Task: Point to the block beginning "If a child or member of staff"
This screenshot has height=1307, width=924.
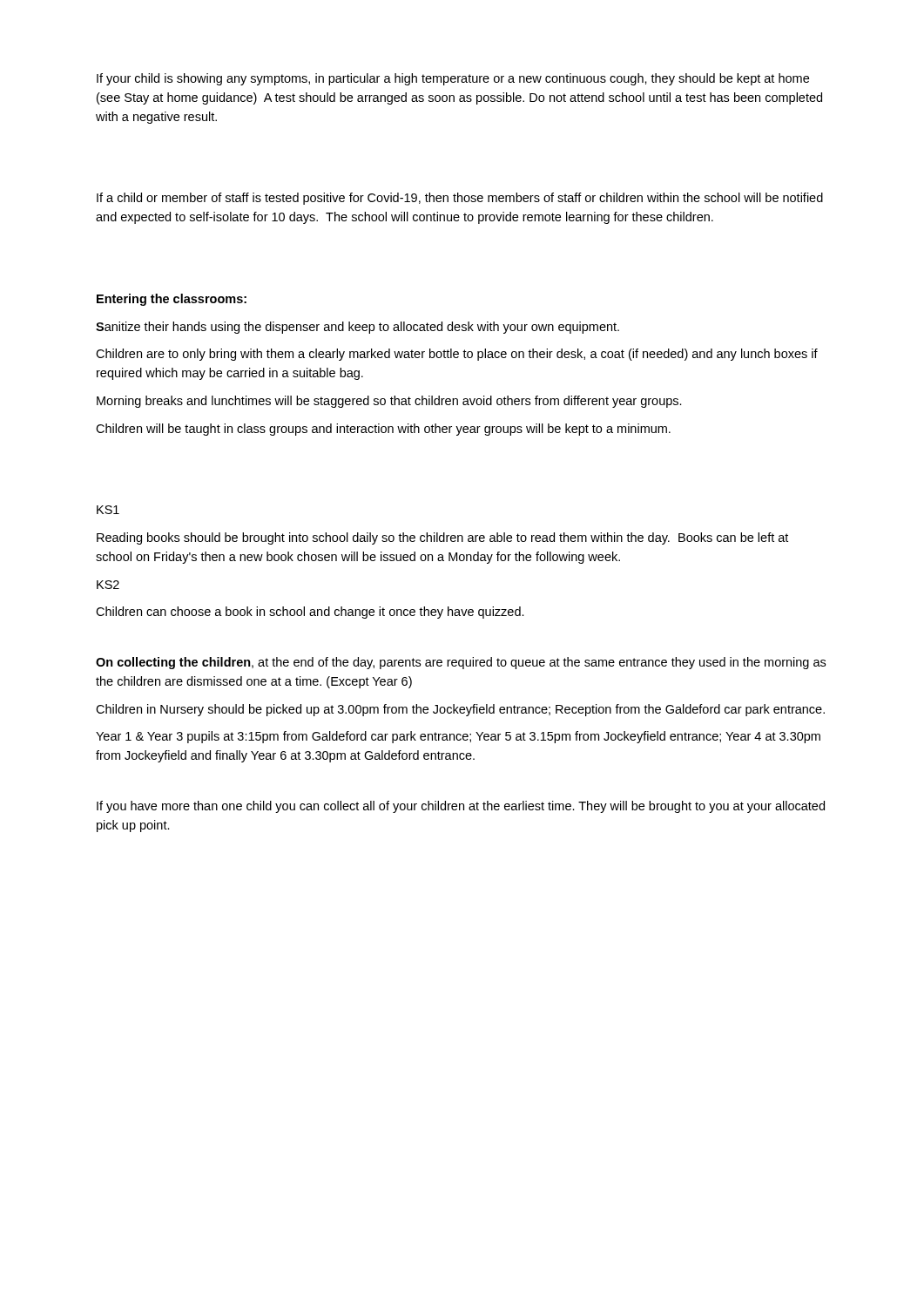Action: (x=462, y=208)
